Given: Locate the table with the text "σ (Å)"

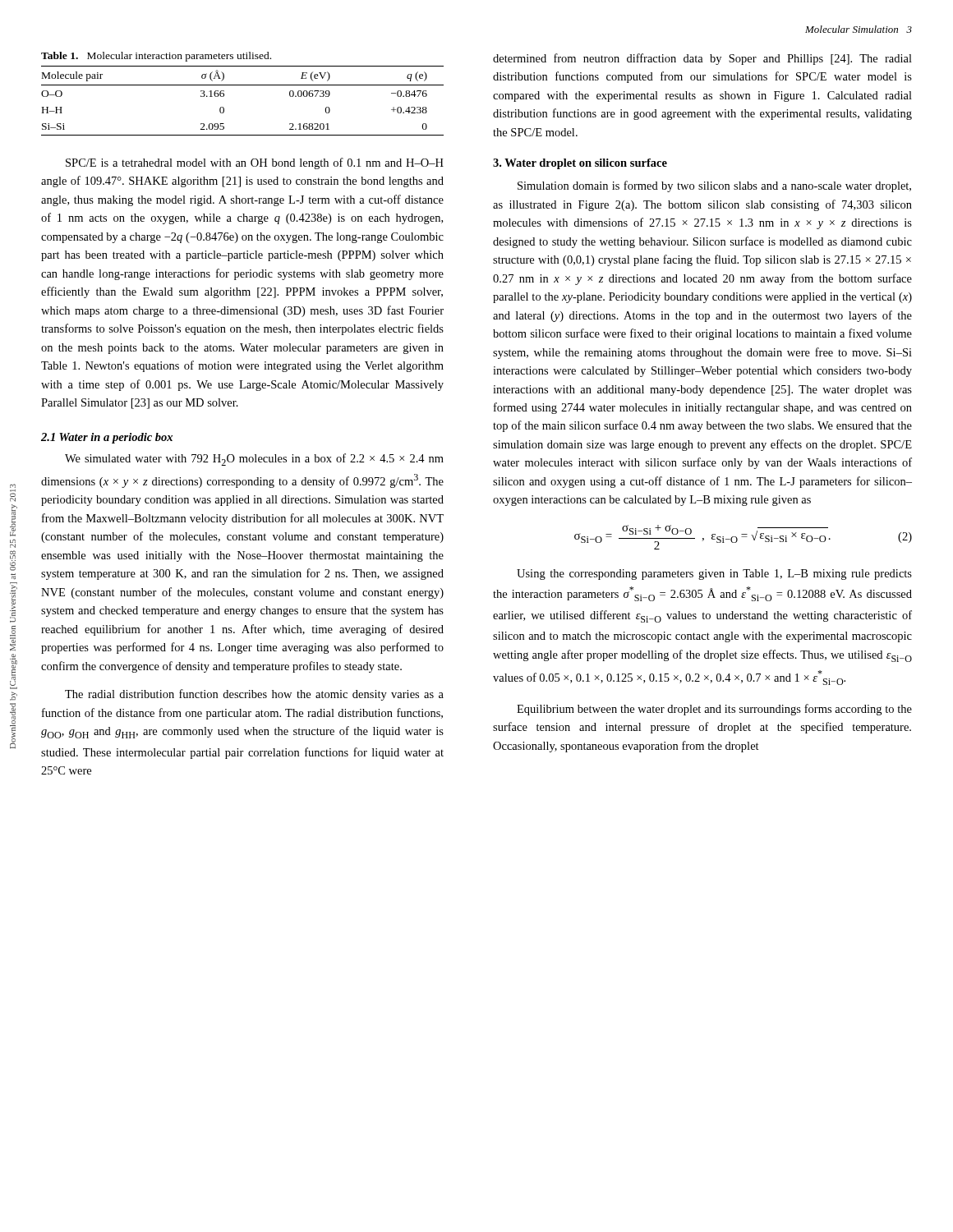Looking at the screenshot, I should click(x=242, y=101).
